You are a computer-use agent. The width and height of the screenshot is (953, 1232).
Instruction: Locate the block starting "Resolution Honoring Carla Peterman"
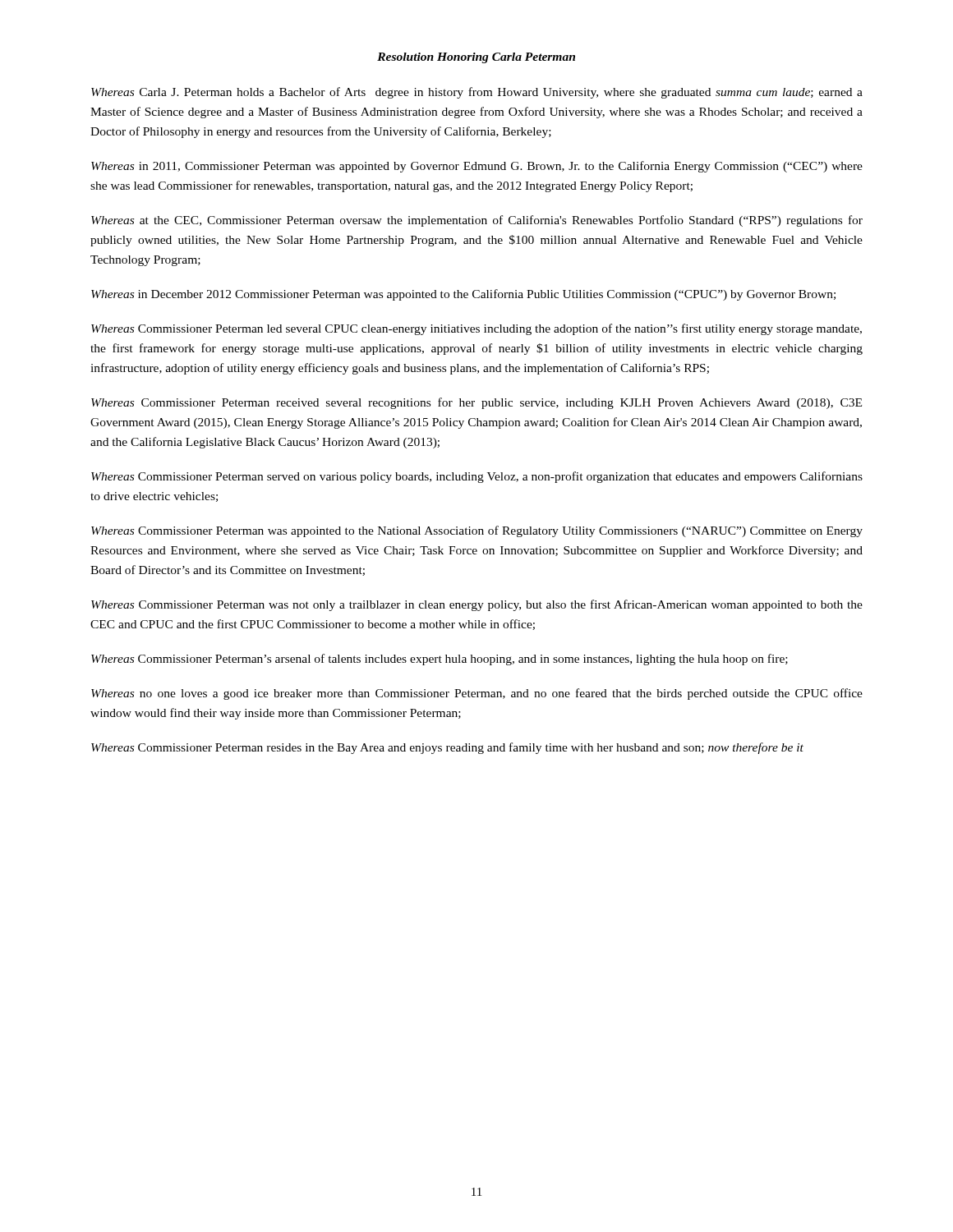pyautogui.click(x=476, y=56)
